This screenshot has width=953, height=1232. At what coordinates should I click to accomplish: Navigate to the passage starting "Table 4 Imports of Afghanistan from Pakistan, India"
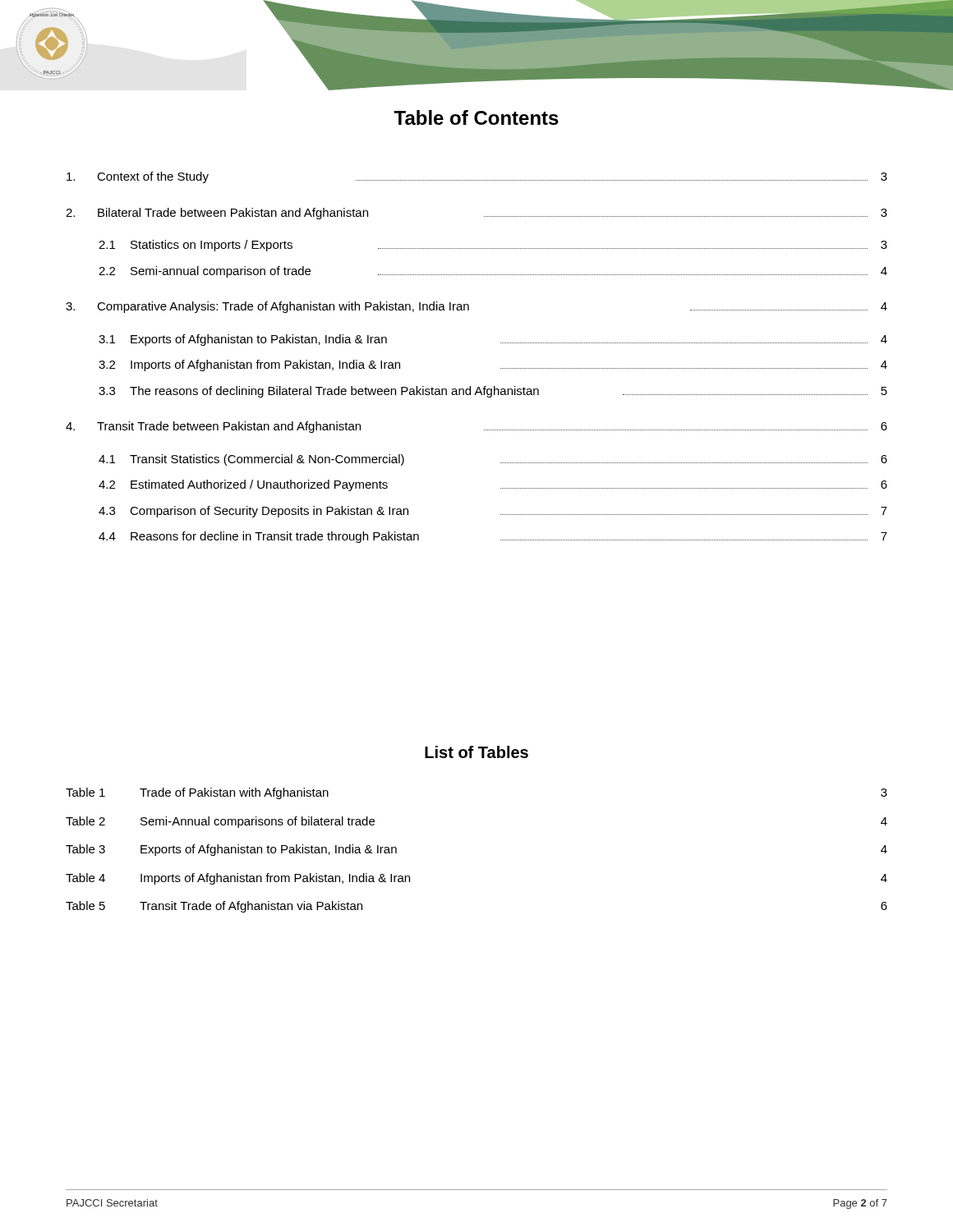pyautogui.click(x=87, y=878)
